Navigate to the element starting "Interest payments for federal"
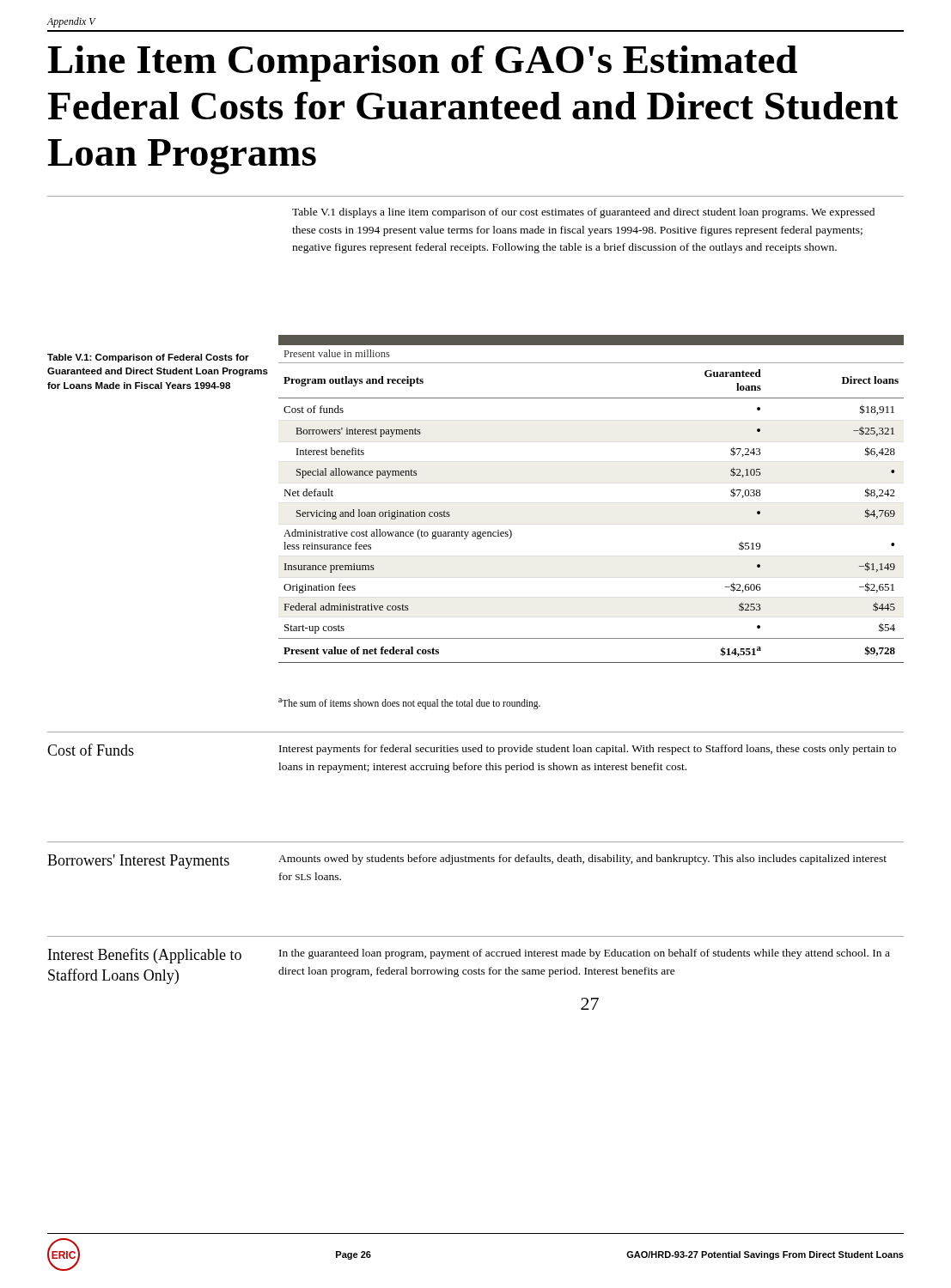Image resolution: width=951 pixels, height=1288 pixels. pos(587,757)
